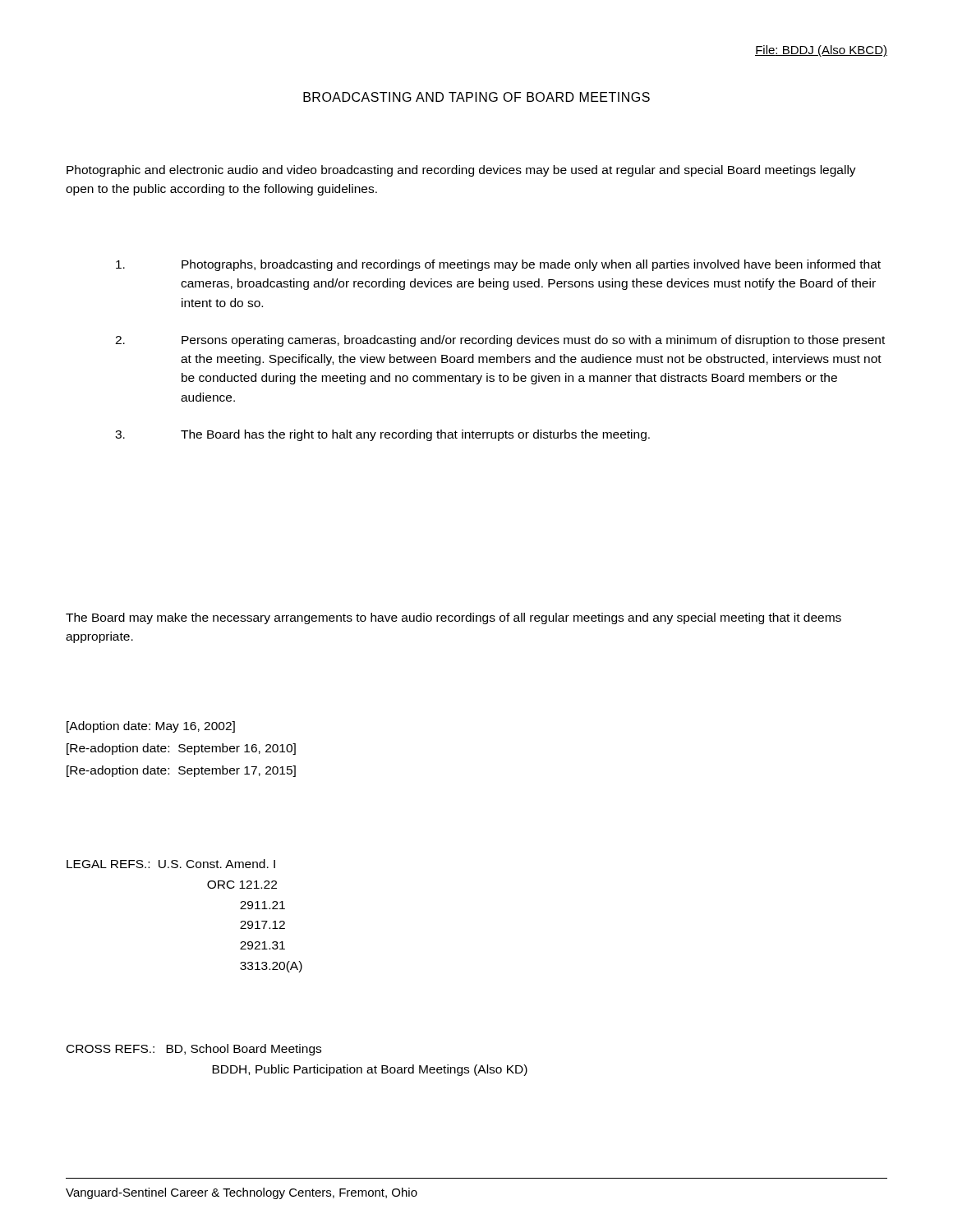This screenshot has width=953, height=1232.
Task: Find the text starting "Photographic and electronic audio"
Action: (461, 179)
